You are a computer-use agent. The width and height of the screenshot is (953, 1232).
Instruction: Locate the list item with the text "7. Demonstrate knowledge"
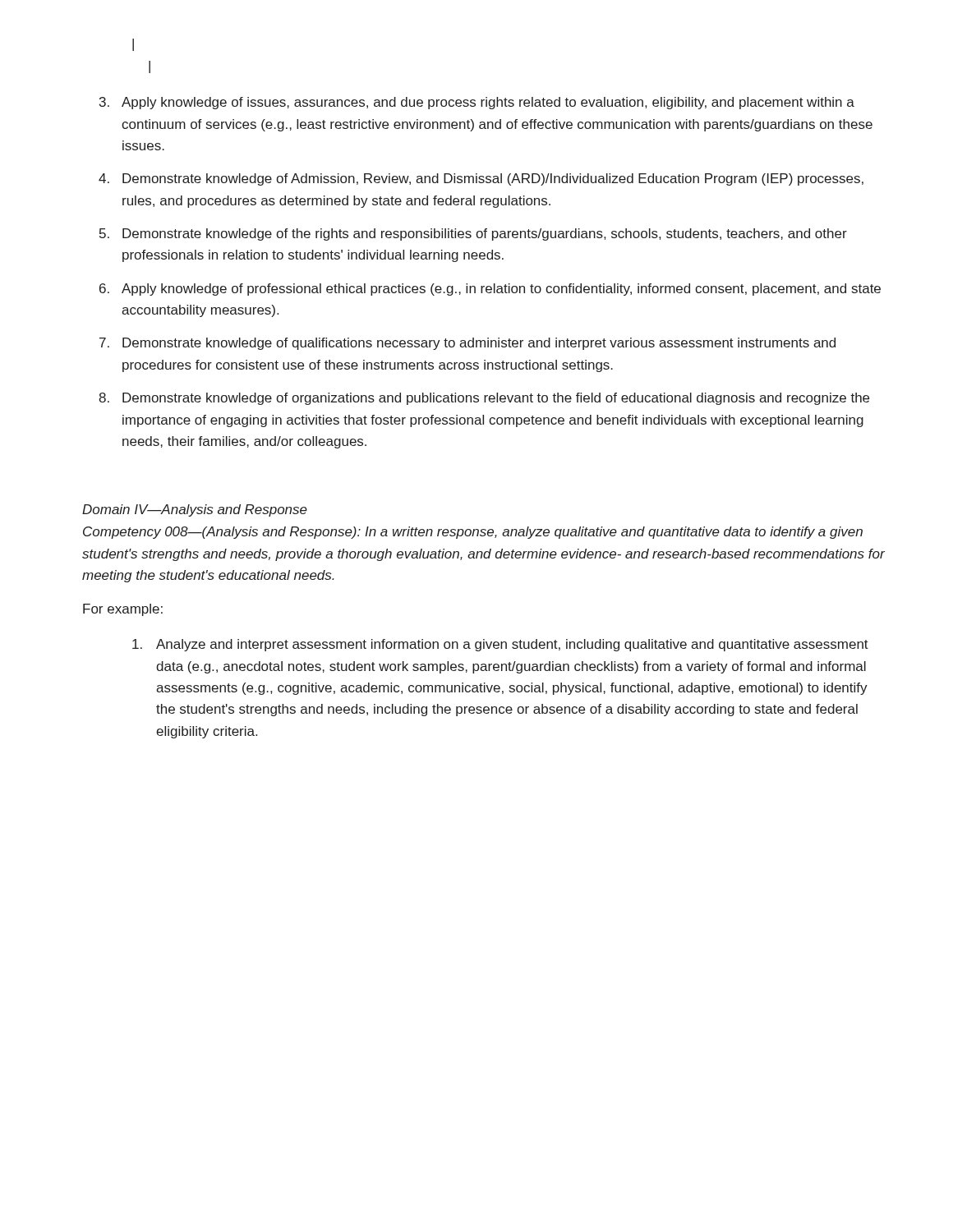click(x=493, y=355)
